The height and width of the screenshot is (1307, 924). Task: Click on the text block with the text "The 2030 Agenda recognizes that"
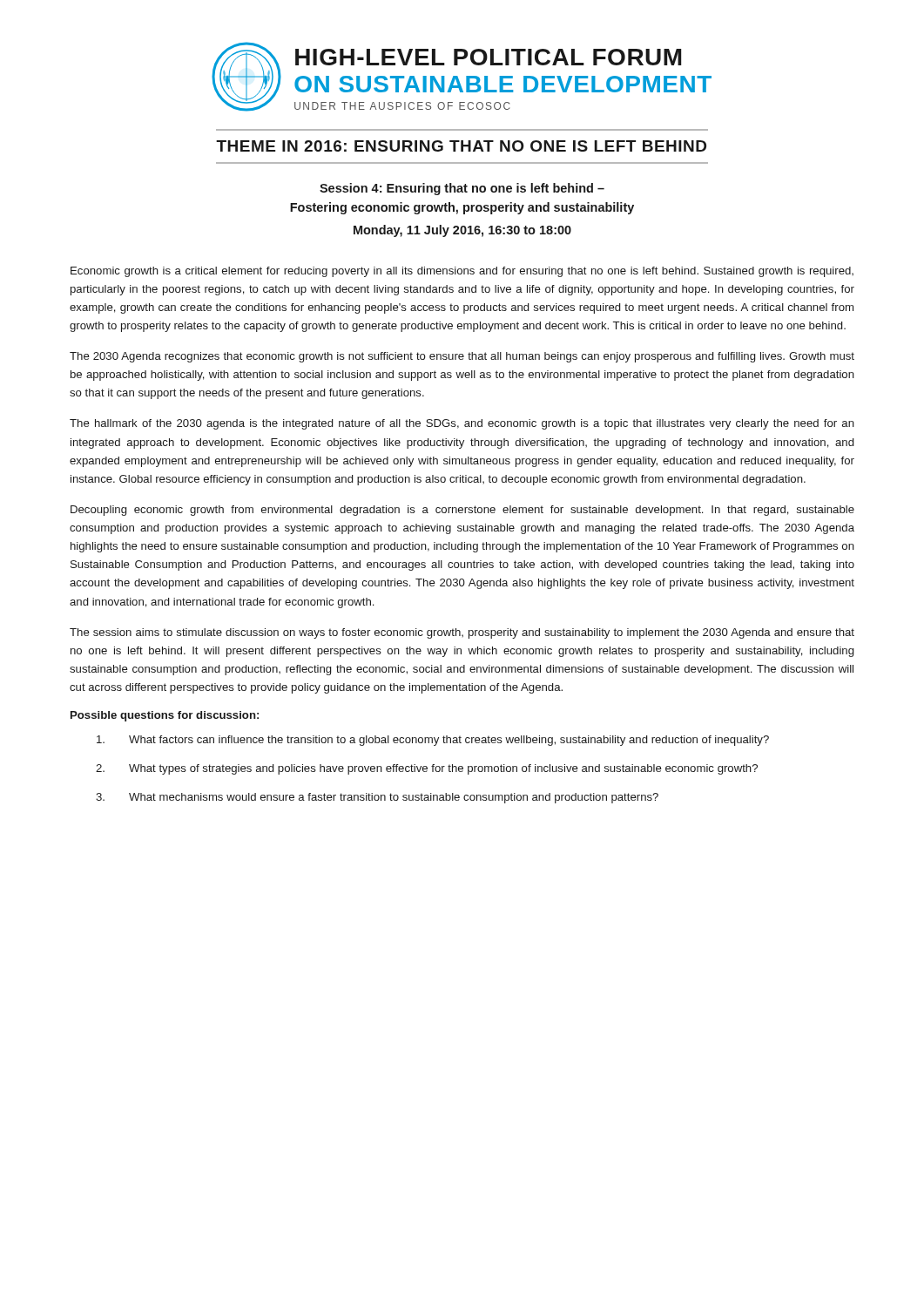pyautogui.click(x=462, y=374)
